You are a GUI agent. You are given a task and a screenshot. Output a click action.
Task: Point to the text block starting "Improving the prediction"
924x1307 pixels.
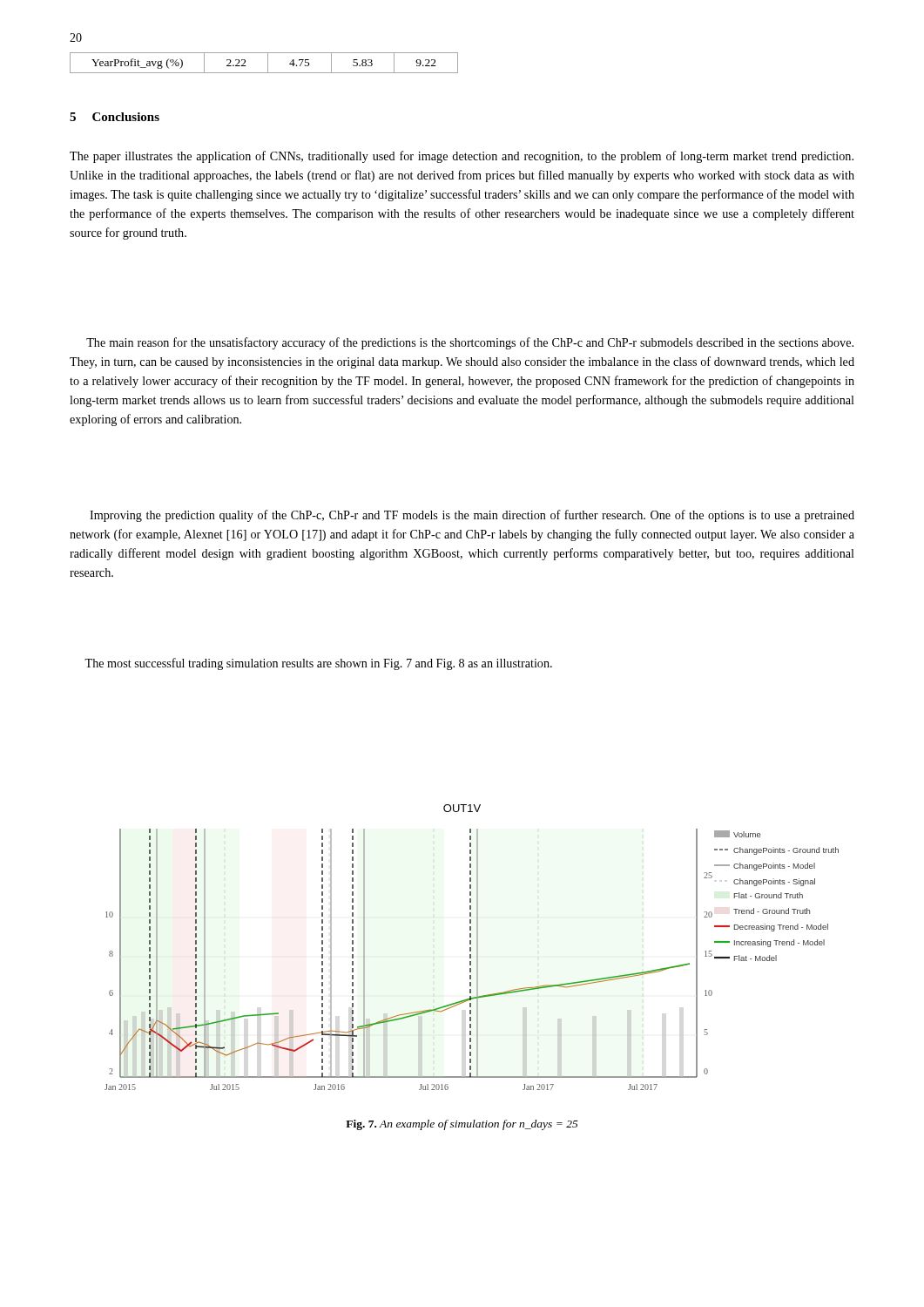point(462,544)
